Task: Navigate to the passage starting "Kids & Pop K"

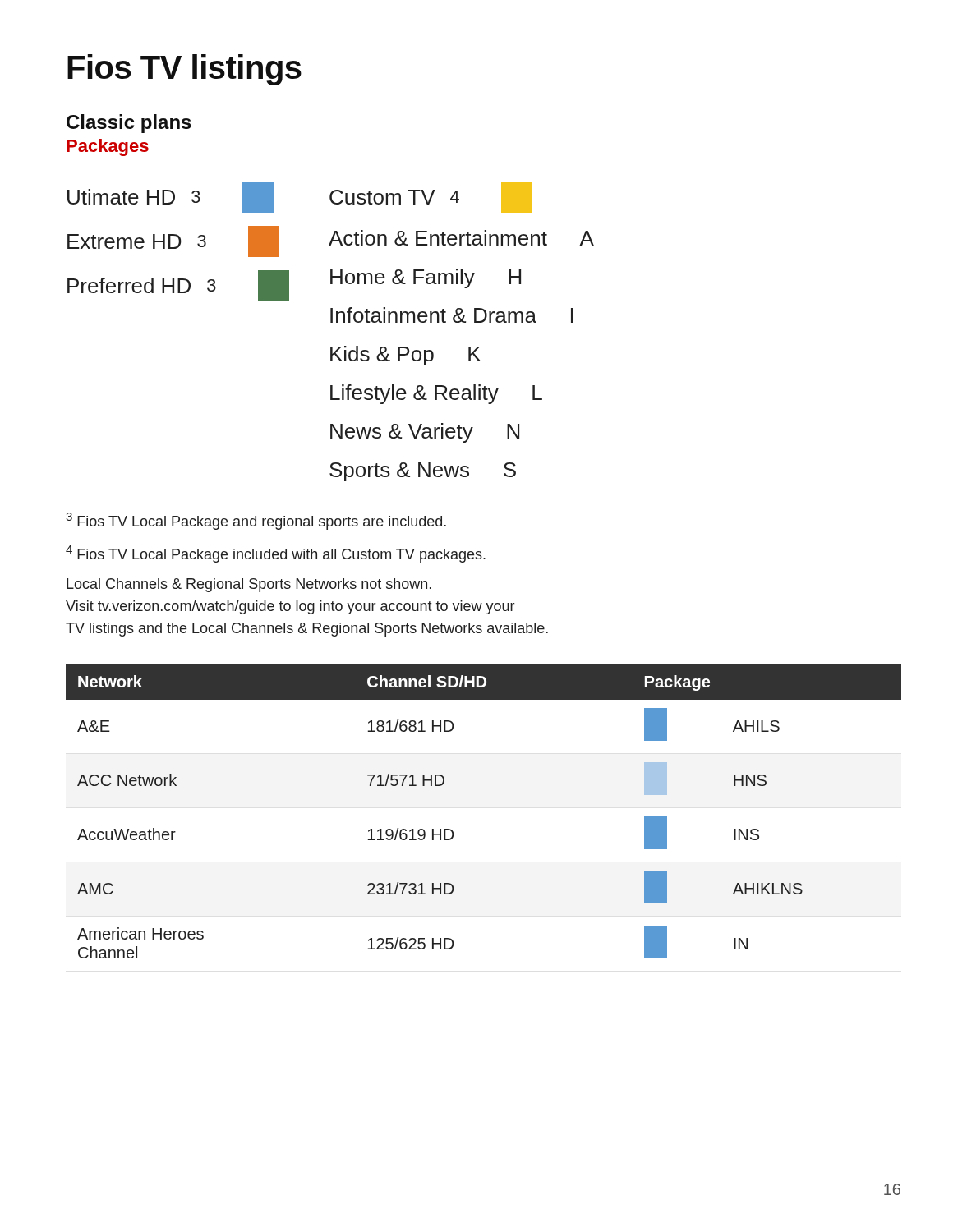Action: 410,354
